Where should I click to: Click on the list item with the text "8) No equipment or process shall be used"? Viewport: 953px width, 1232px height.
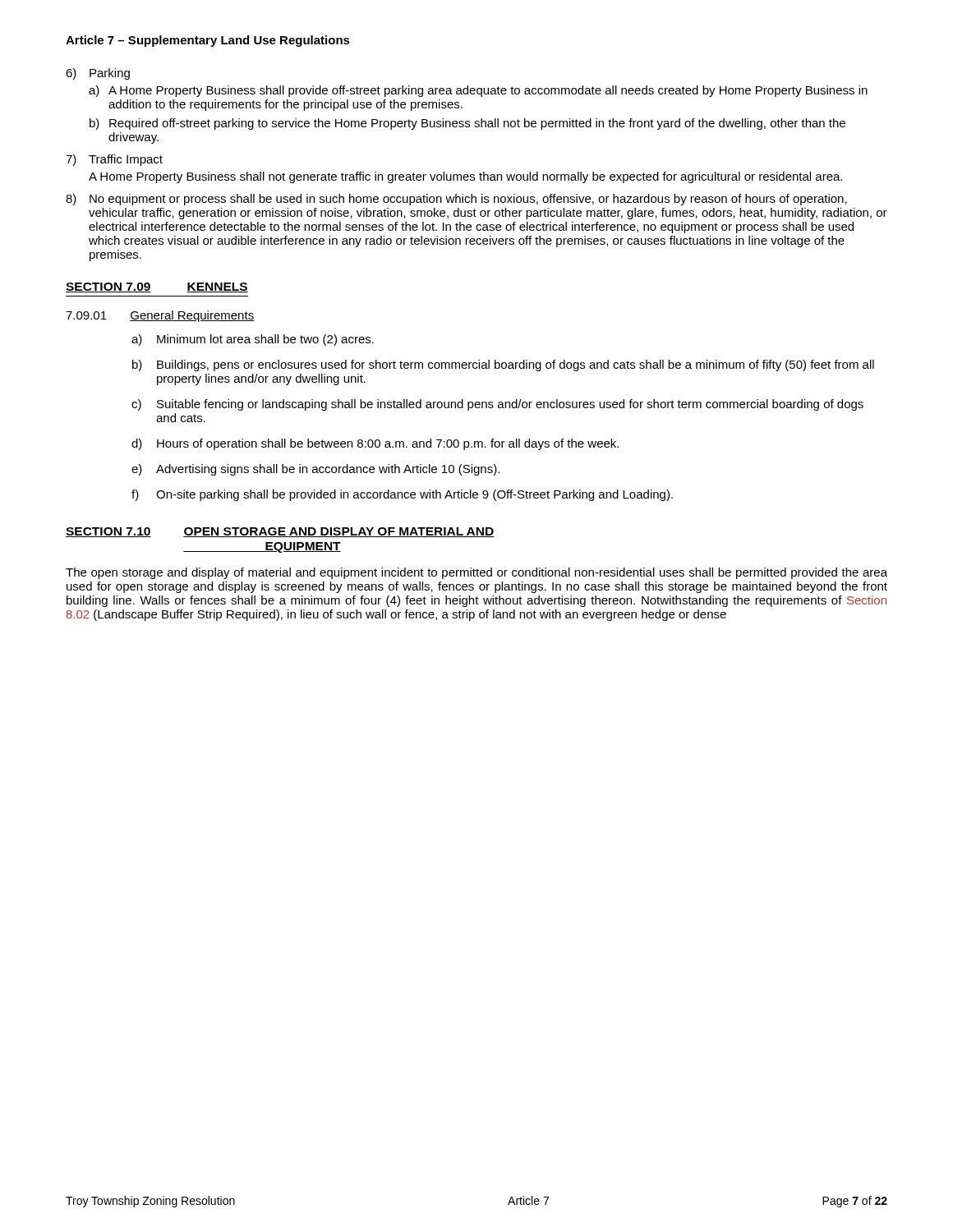pyautogui.click(x=476, y=226)
